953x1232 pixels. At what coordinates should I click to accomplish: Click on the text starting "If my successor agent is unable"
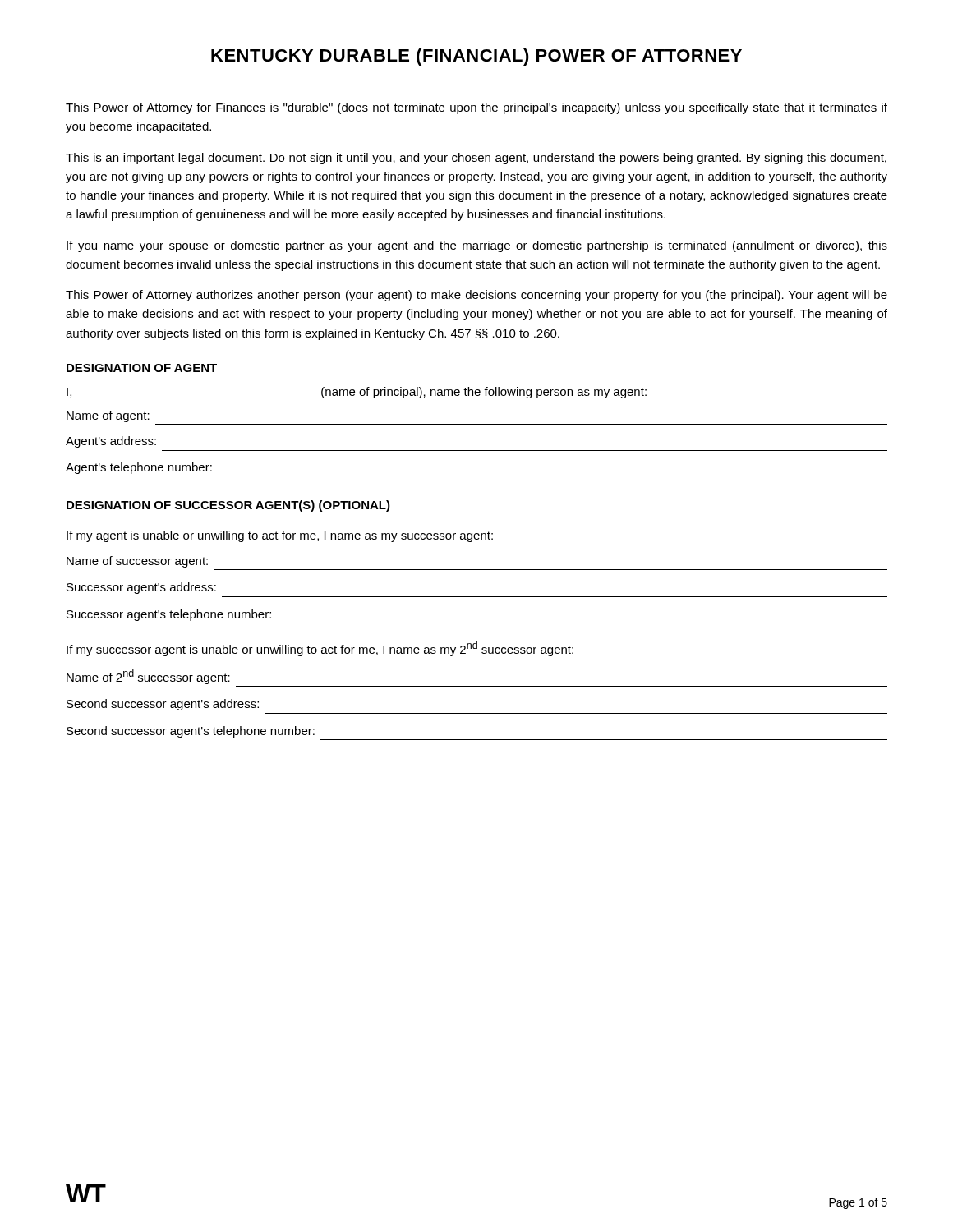click(476, 689)
